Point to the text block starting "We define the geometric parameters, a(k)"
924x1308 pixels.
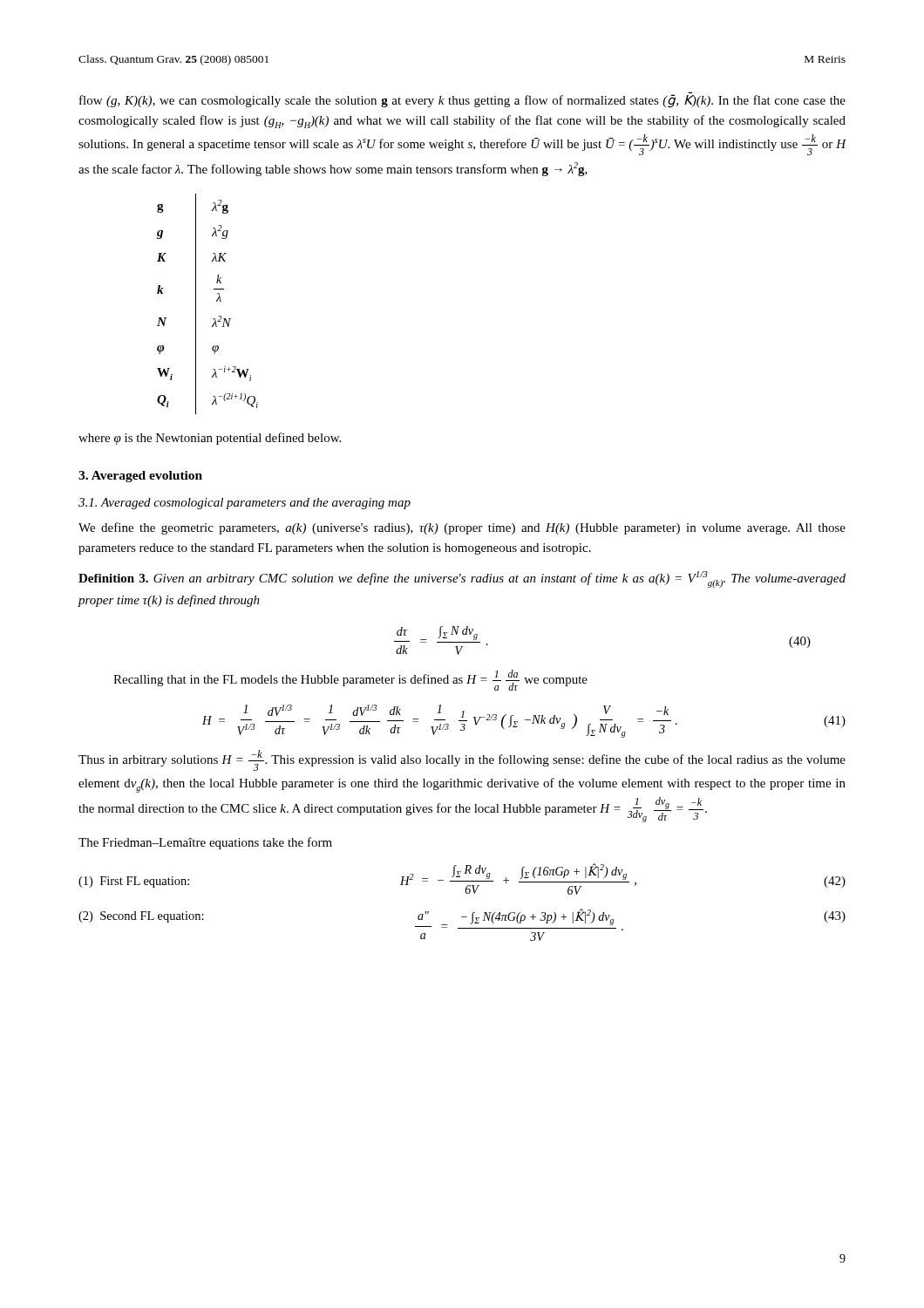[x=462, y=538]
